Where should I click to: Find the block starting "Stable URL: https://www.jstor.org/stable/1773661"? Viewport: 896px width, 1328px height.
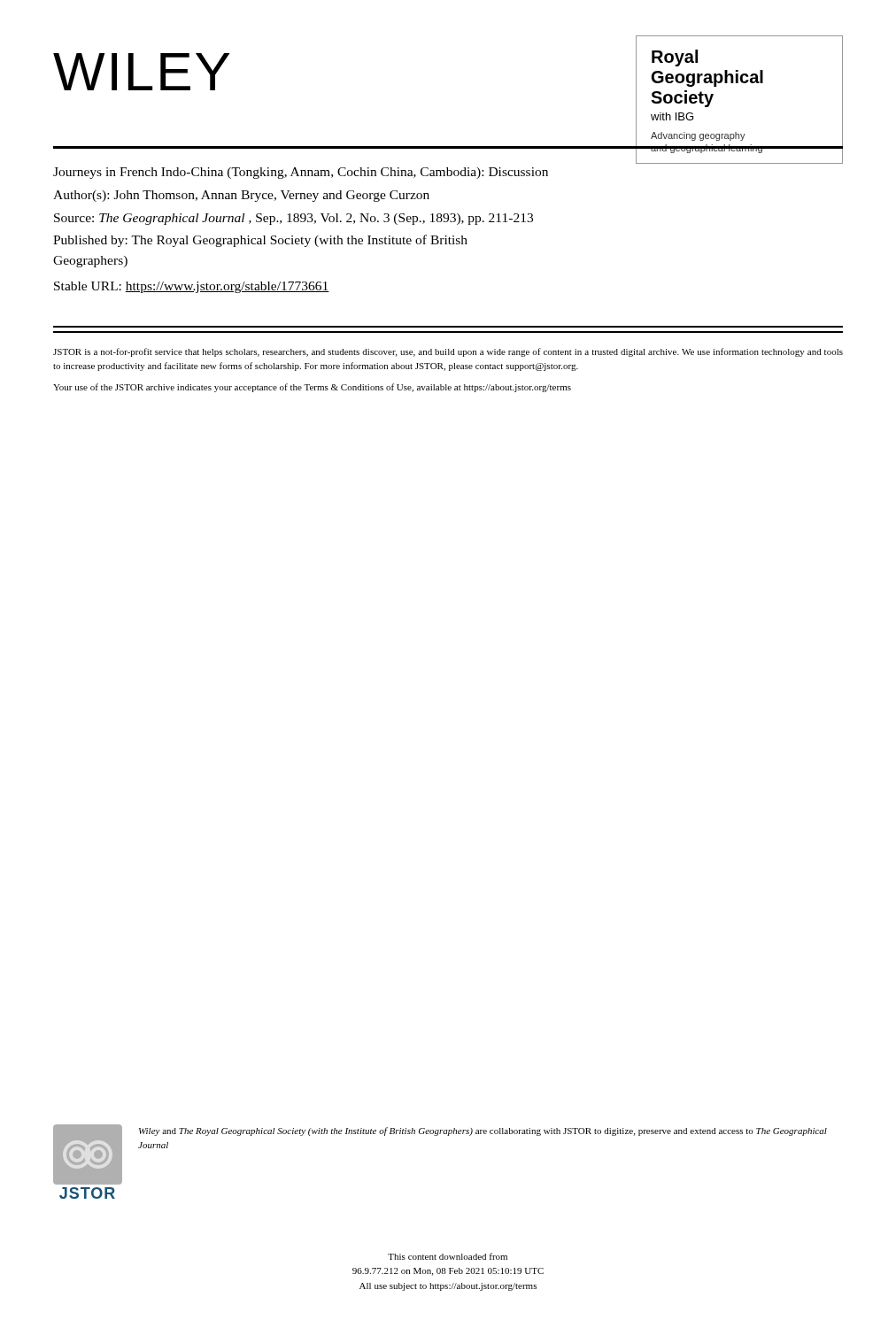point(191,286)
